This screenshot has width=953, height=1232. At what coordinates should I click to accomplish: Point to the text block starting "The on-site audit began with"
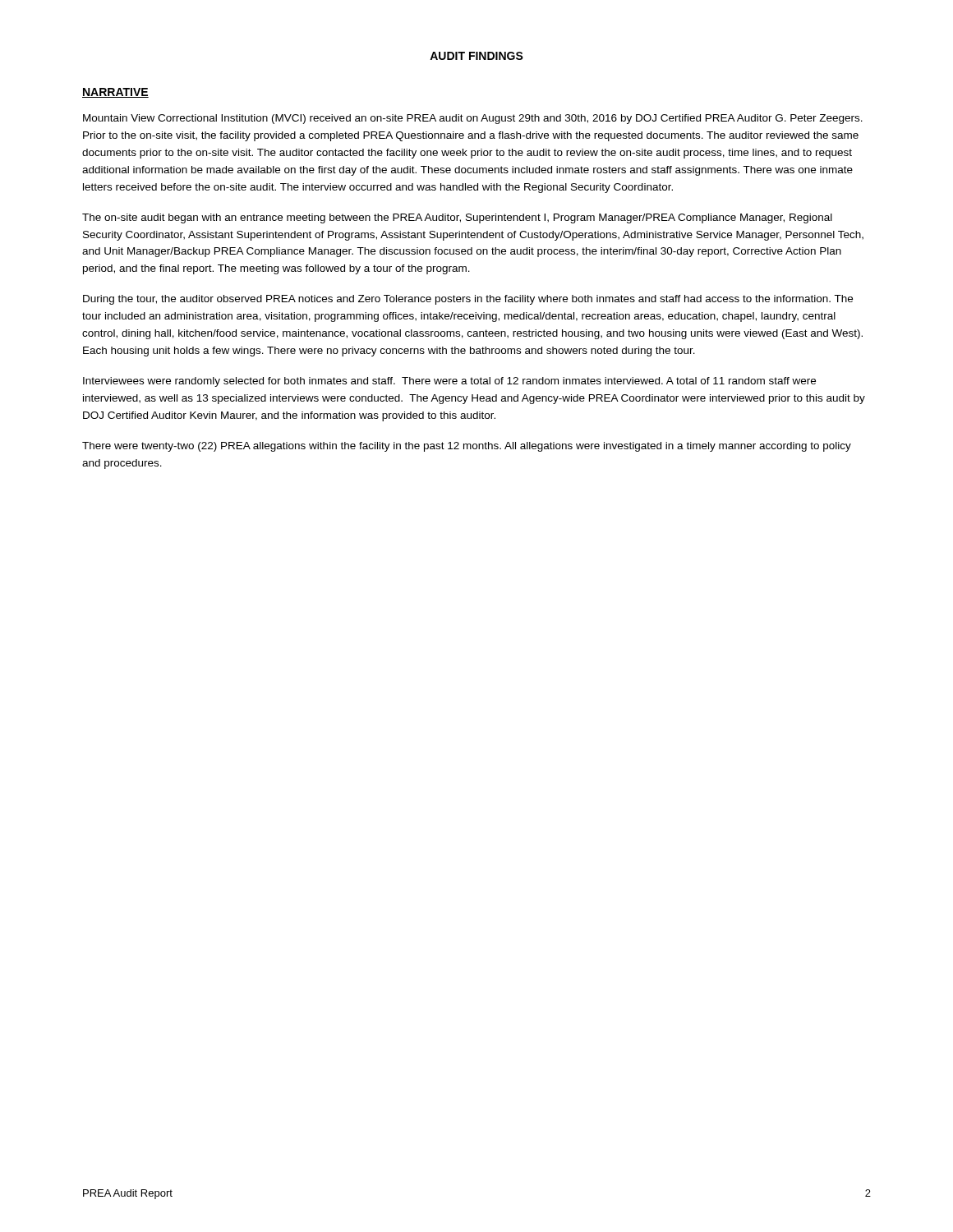473,243
